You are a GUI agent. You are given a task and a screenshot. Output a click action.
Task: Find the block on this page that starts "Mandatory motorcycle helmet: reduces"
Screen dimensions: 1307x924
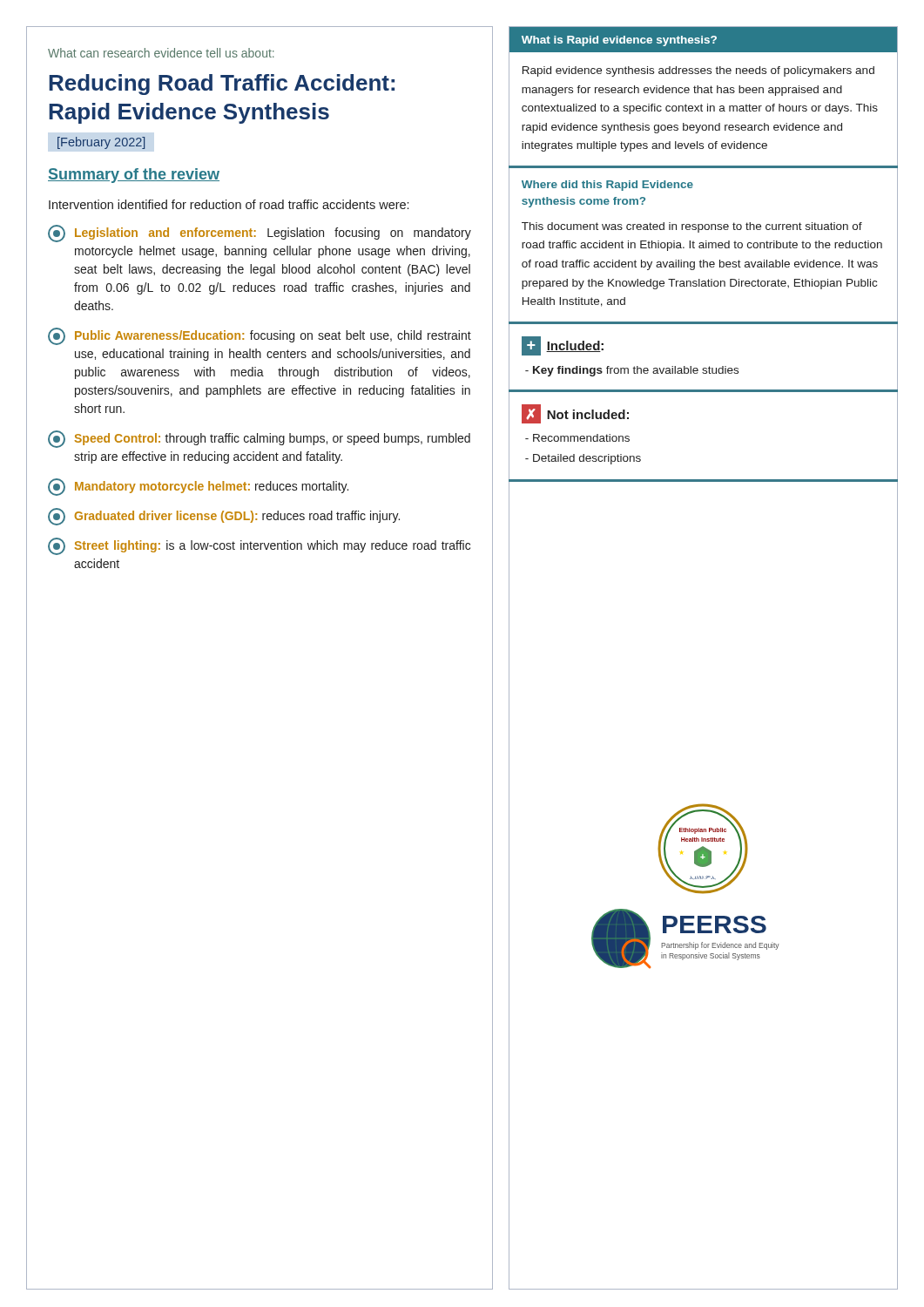[x=259, y=486]
